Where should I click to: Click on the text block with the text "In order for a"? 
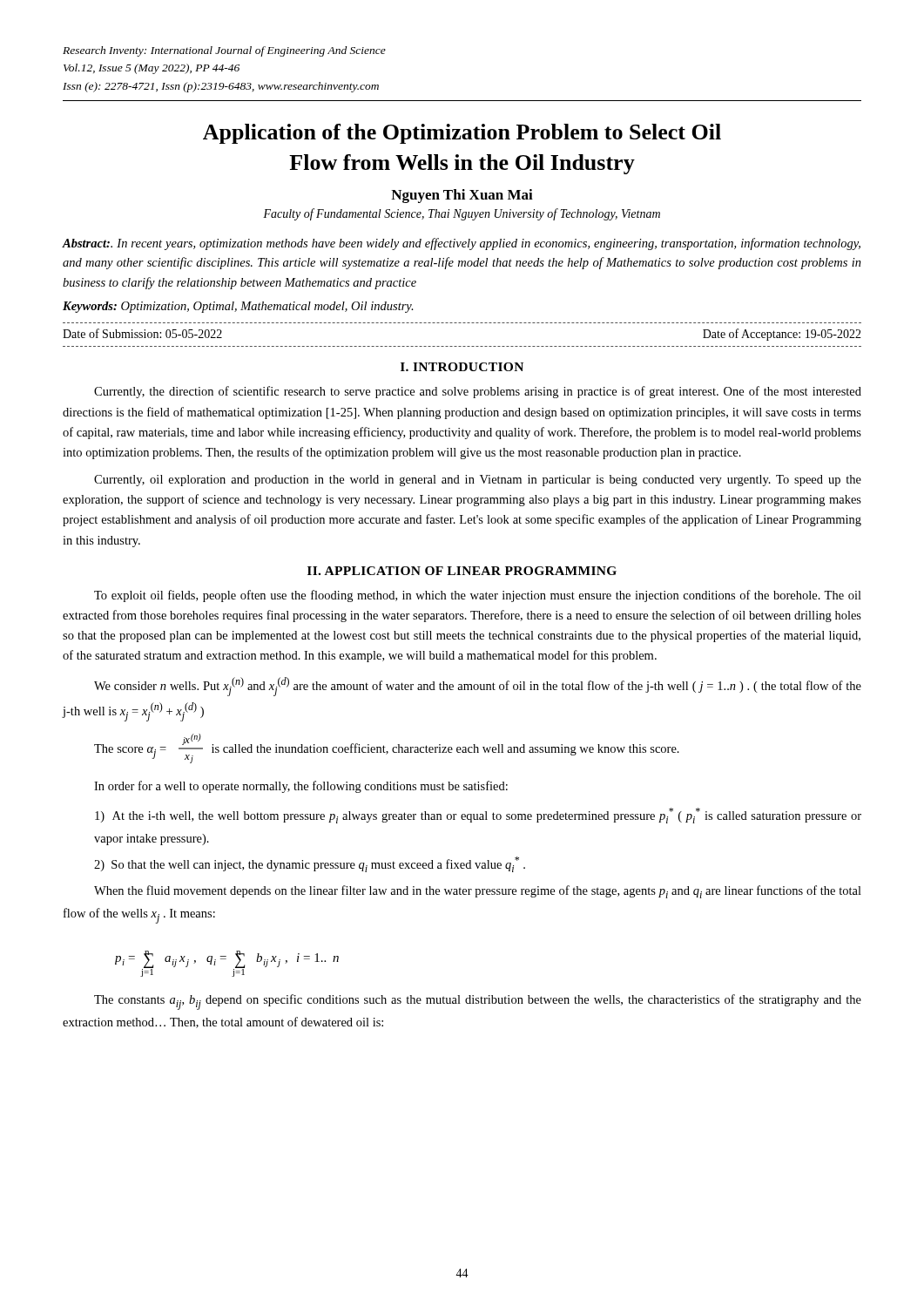tap(301, 786)
